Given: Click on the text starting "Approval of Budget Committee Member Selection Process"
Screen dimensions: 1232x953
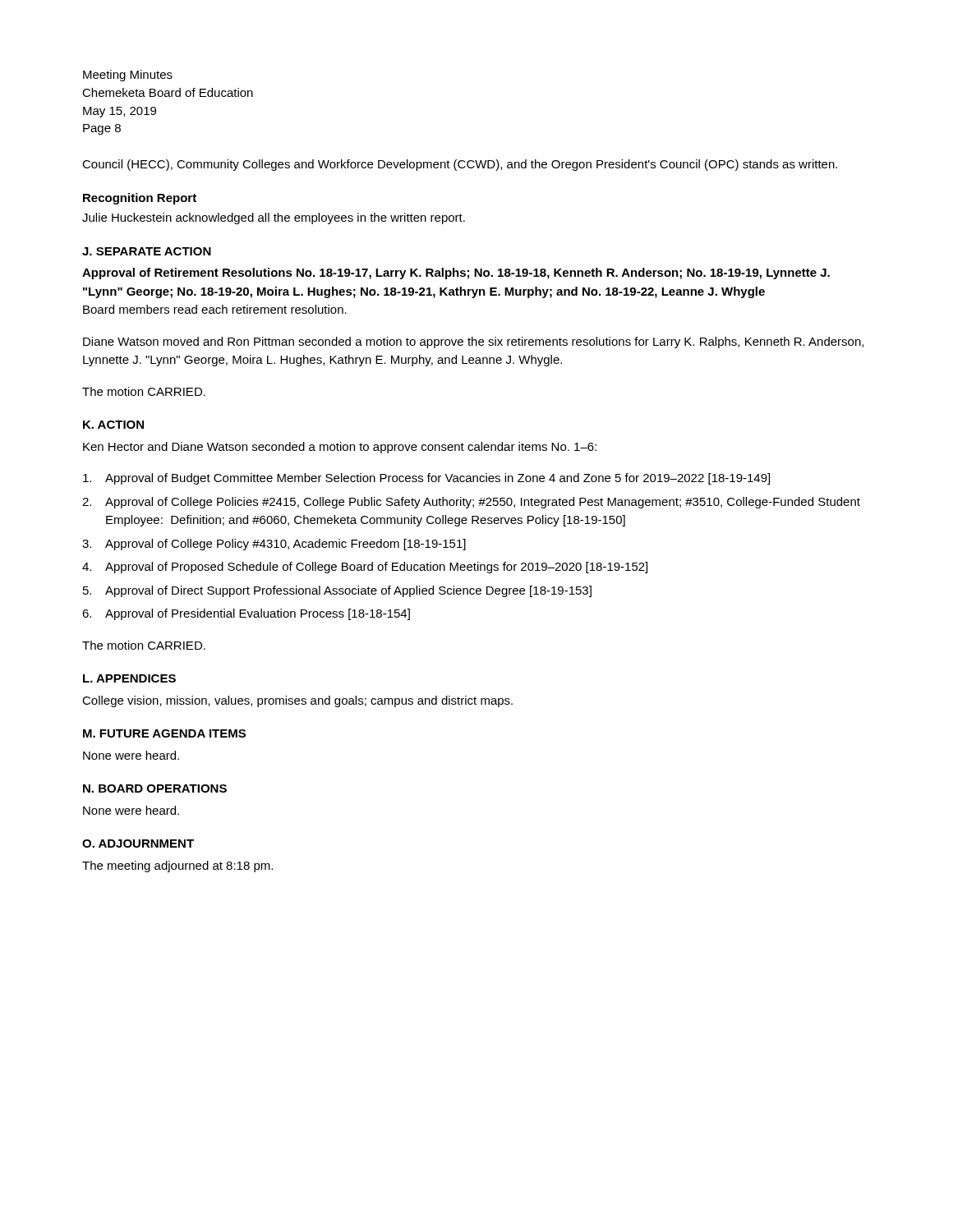Looking at the screenshot, I should (476, 478).
